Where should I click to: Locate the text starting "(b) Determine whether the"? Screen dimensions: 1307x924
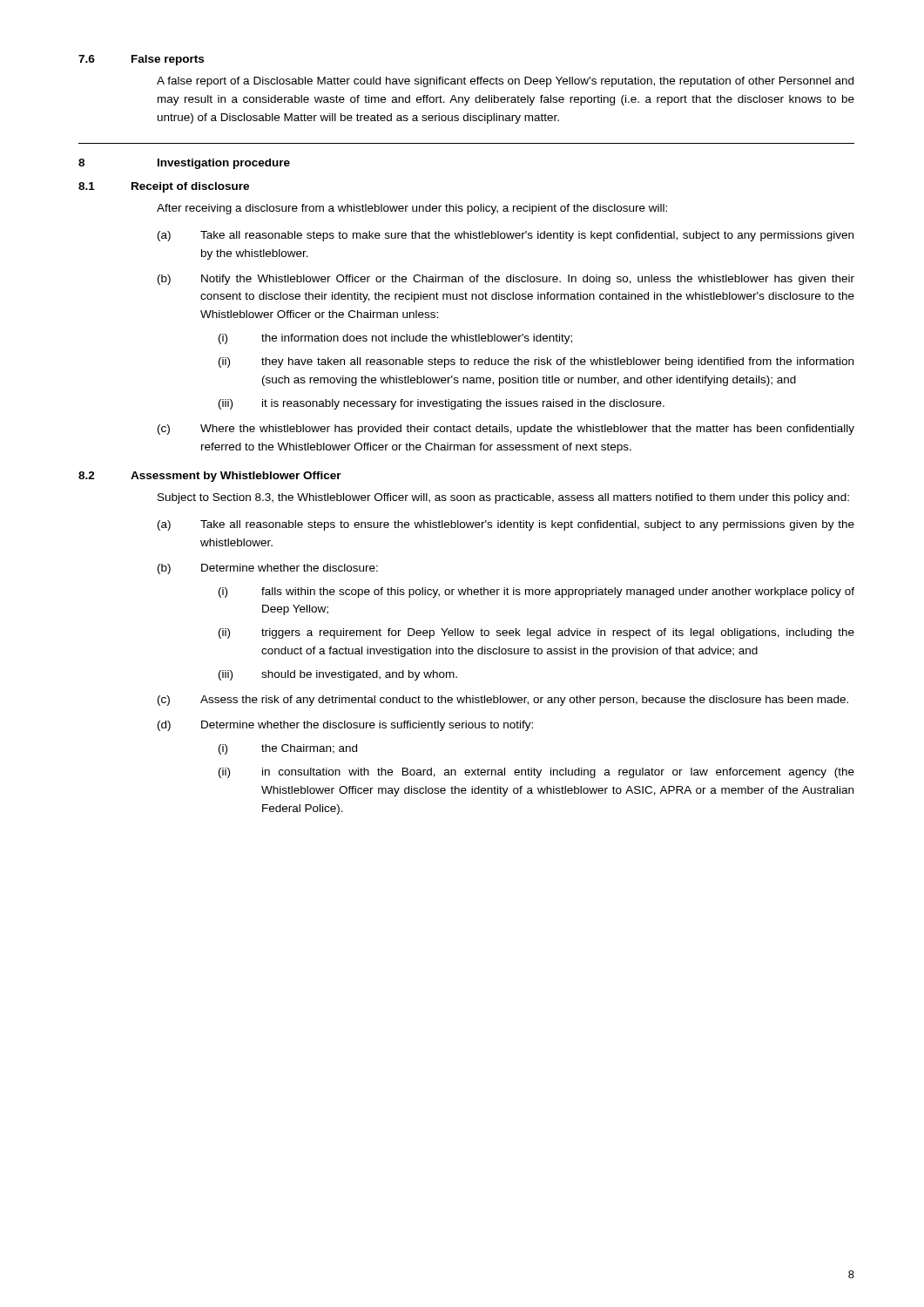(x=506, y=622)
